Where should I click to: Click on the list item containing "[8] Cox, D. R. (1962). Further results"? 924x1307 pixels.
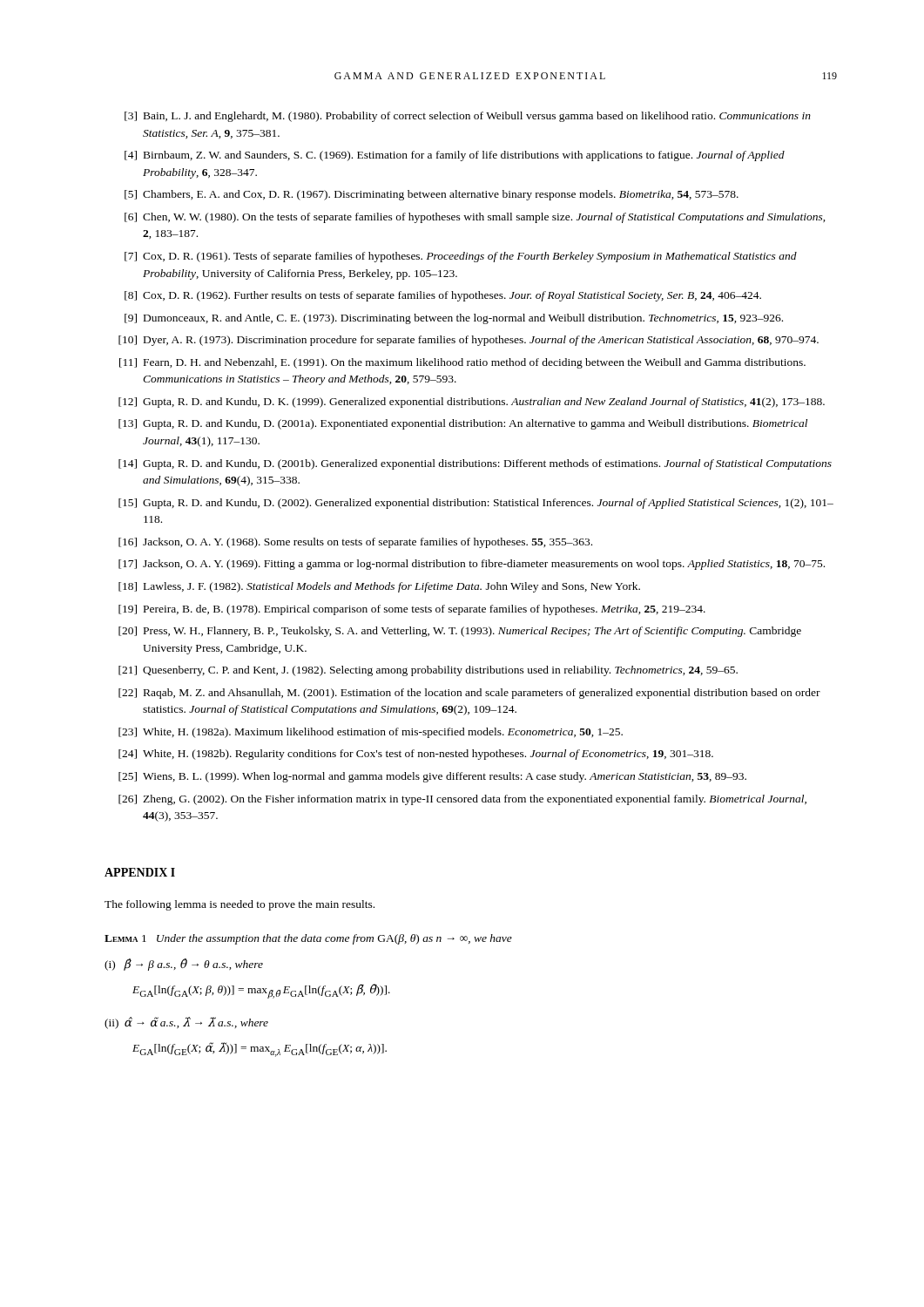[x=471, y=295]
